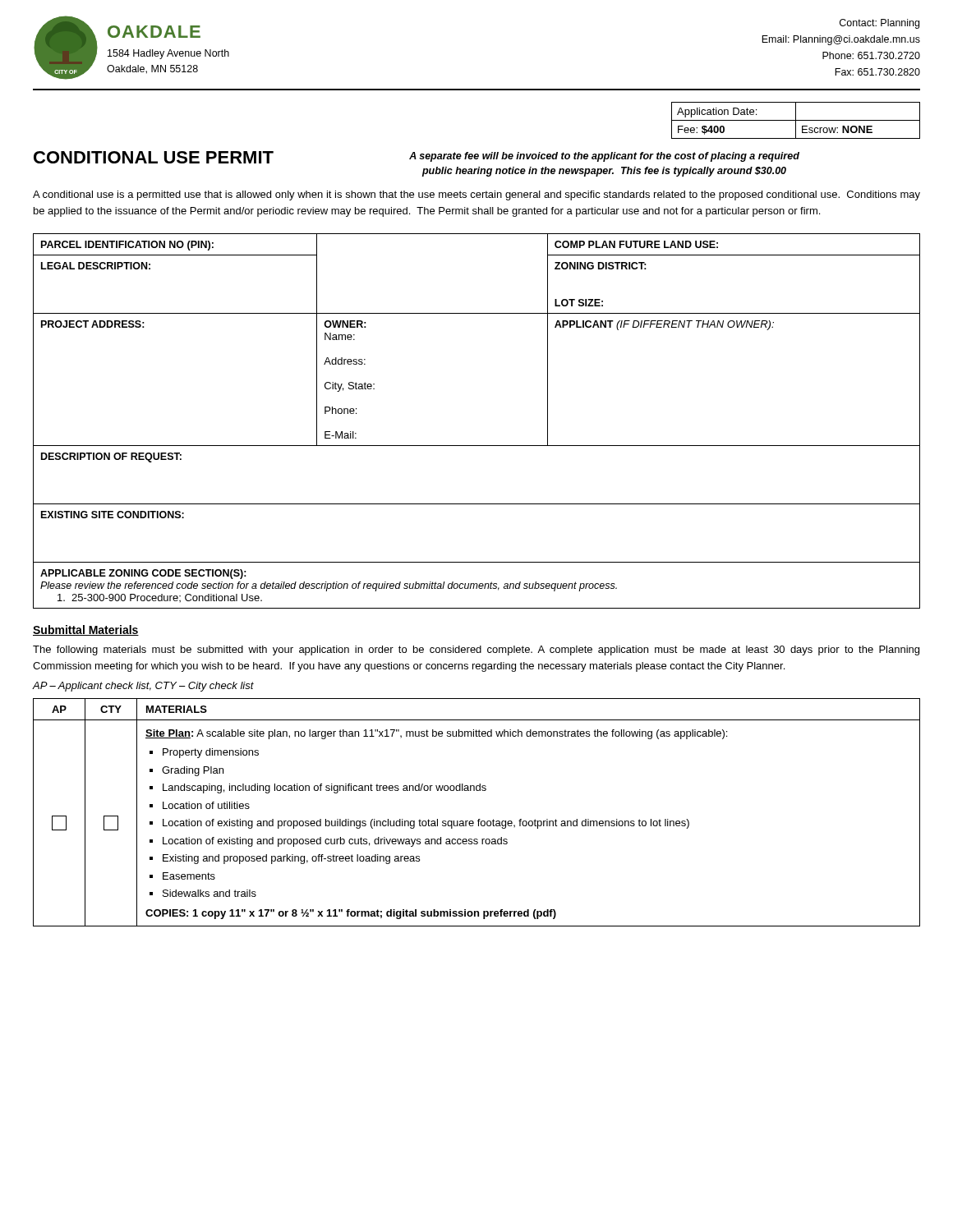The height and width of the screenshot is (1232, 953).
Task: Locate the title that says "CONDITIONAL USE PERMIT"
Action: (153, 157)
